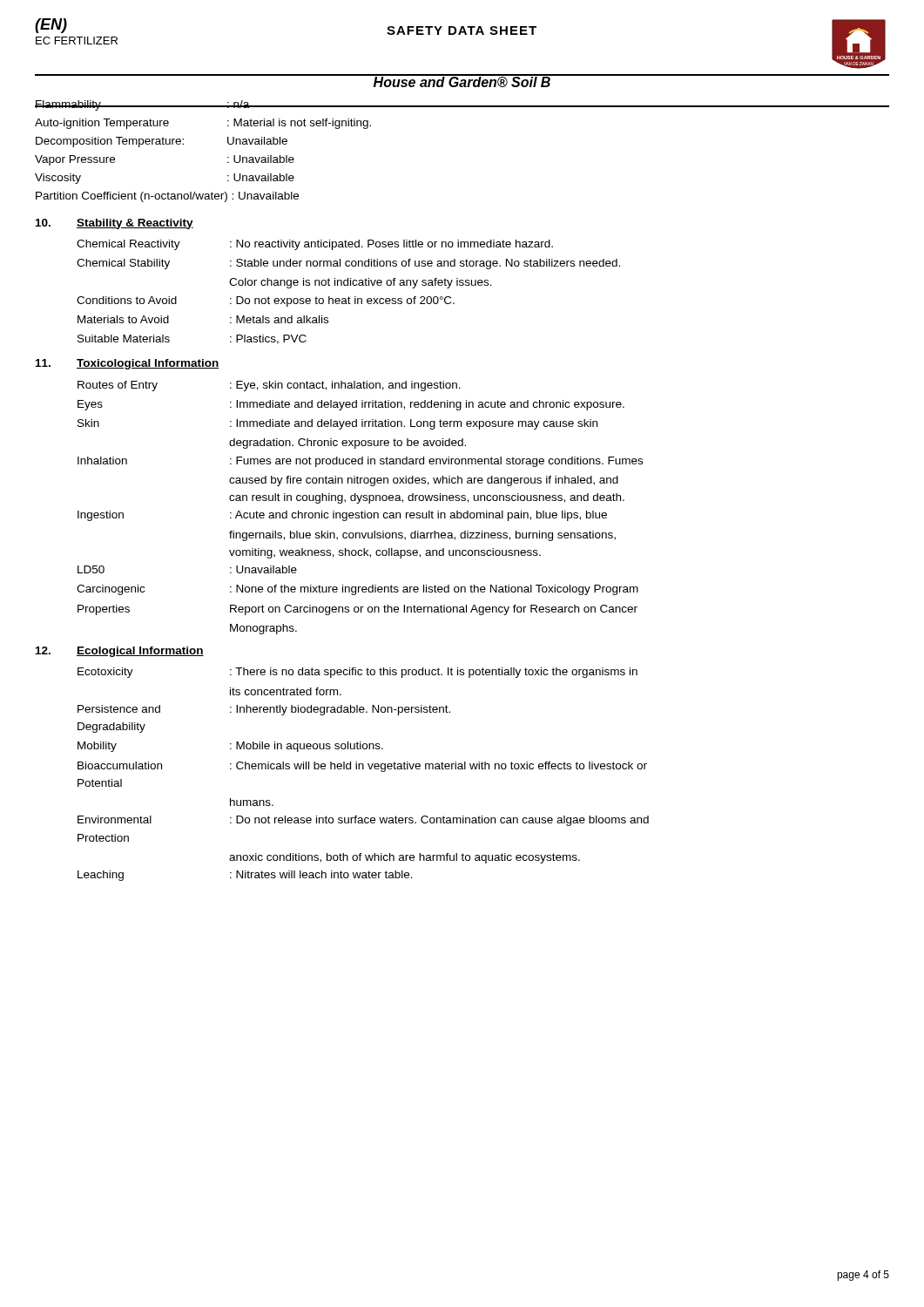
Task: Find the text block that says "Ecotoxicity : There is no data specific to"
Action: pos(483,774)
